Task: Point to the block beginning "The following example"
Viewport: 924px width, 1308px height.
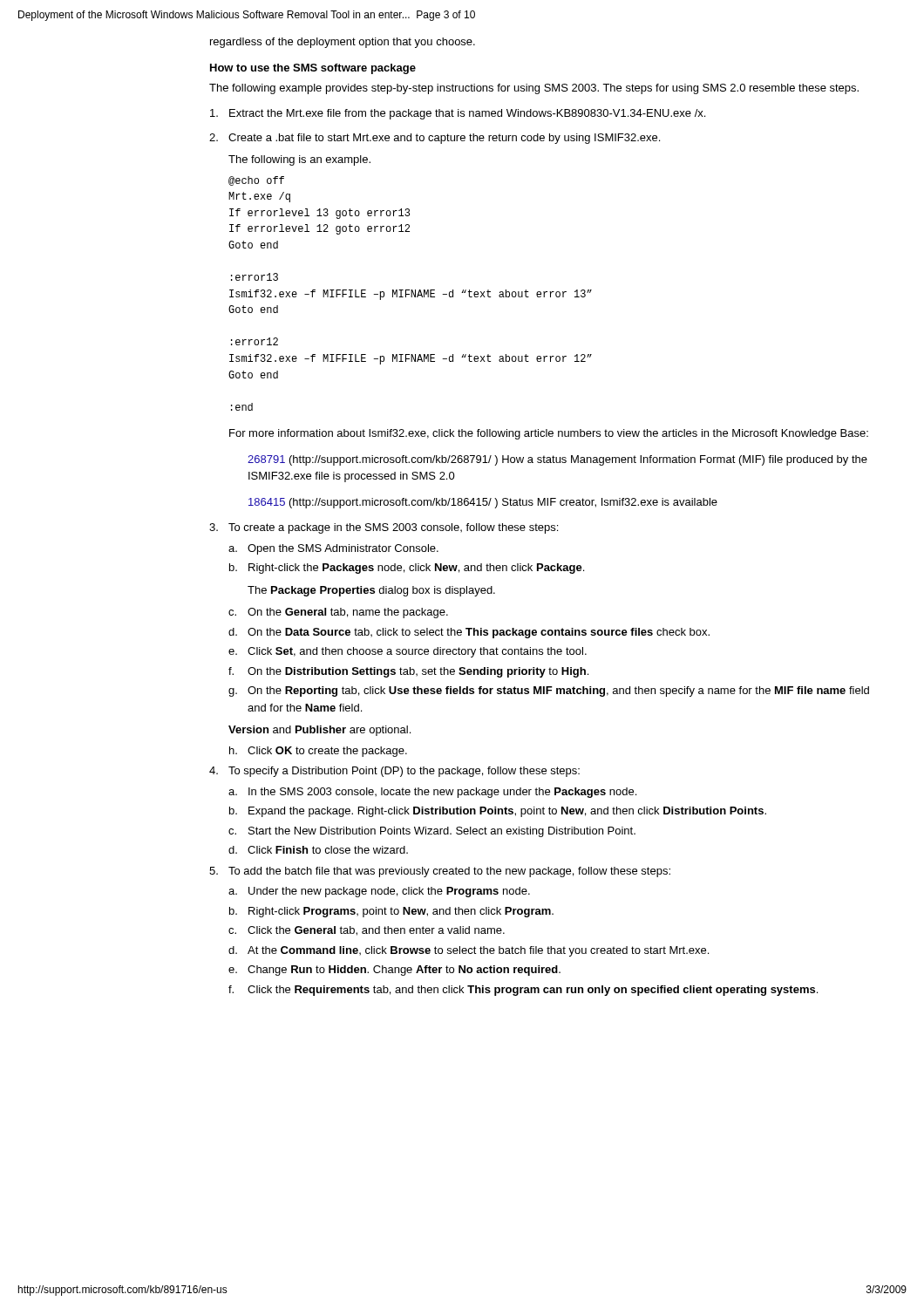Action: [534, 87]
